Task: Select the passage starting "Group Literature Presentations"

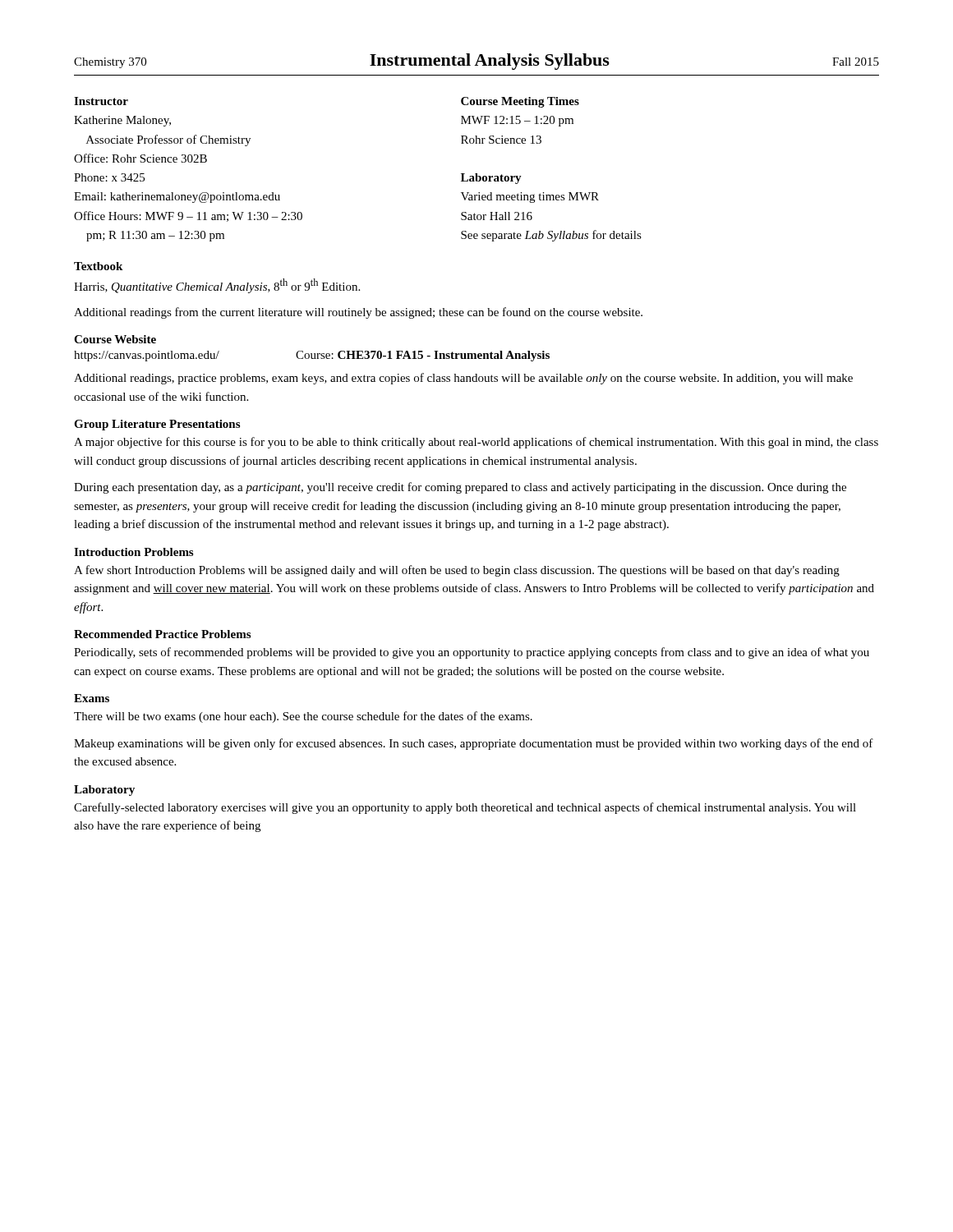Action: [x=157, y=424]
